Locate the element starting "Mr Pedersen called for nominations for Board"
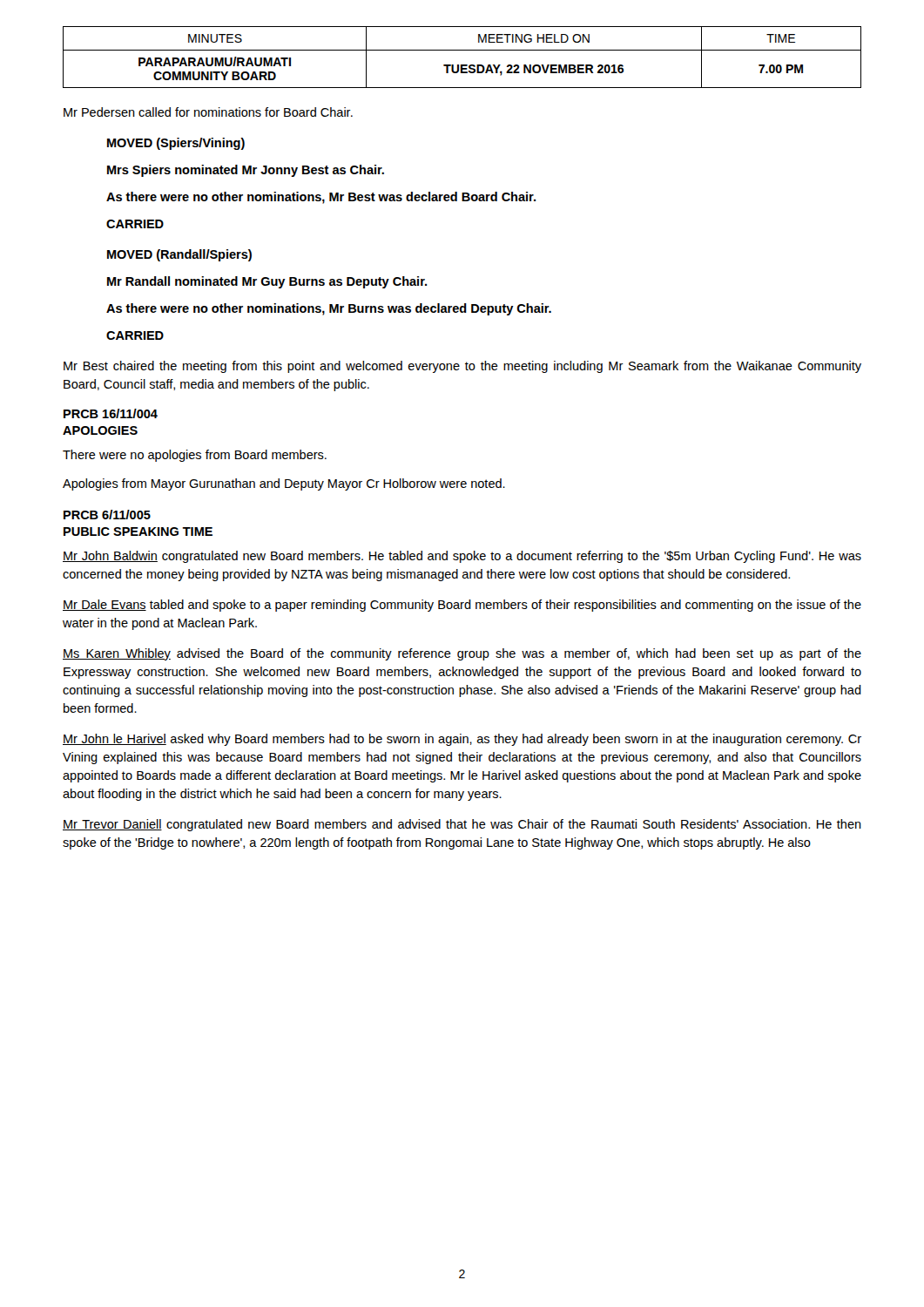This screenshot has height=1307, width=924. click(x=208, y=112)
